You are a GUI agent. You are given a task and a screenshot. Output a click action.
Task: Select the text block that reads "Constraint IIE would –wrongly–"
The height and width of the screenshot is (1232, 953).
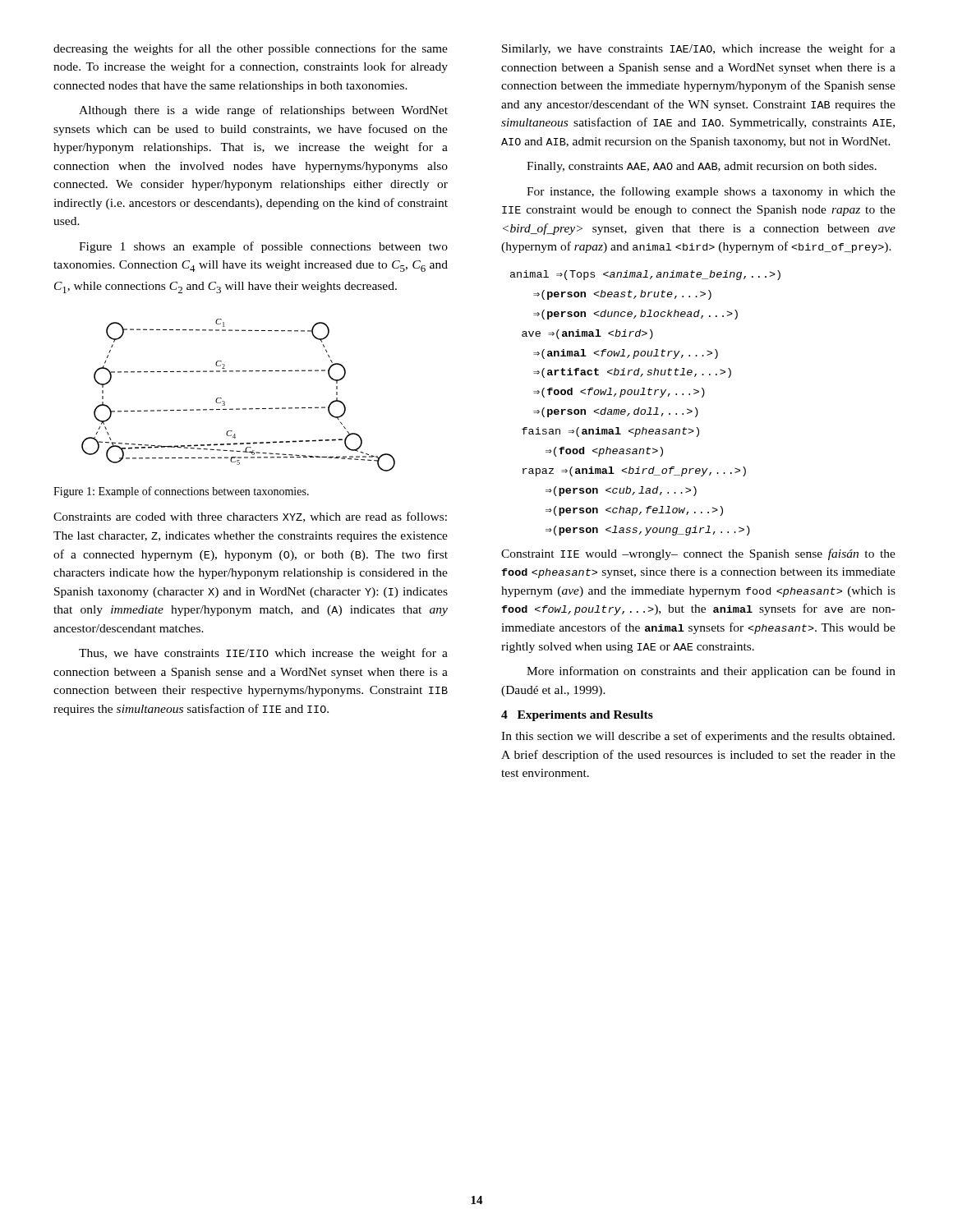coord(698,622)
